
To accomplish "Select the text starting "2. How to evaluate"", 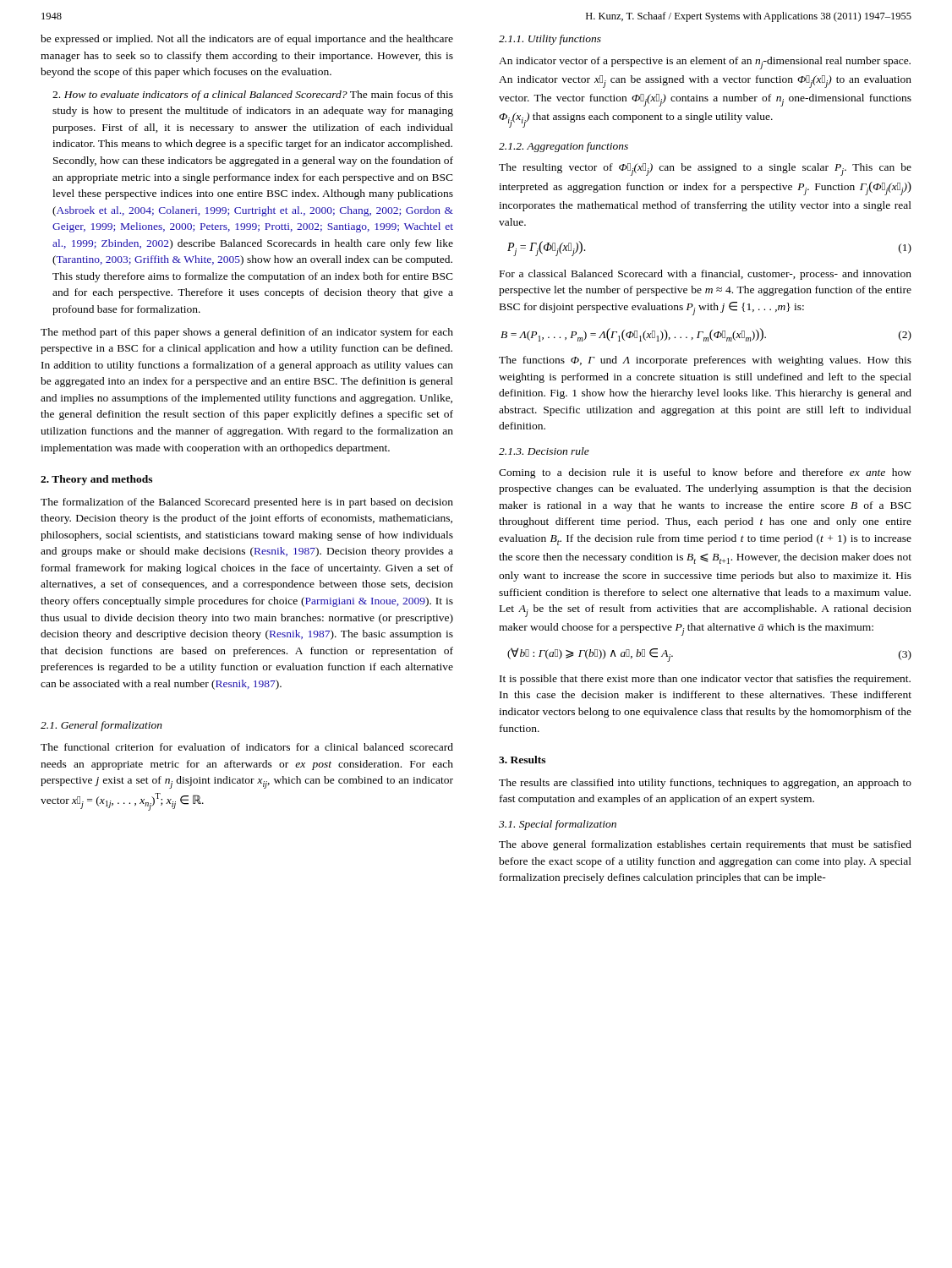I will click(253, 201).
